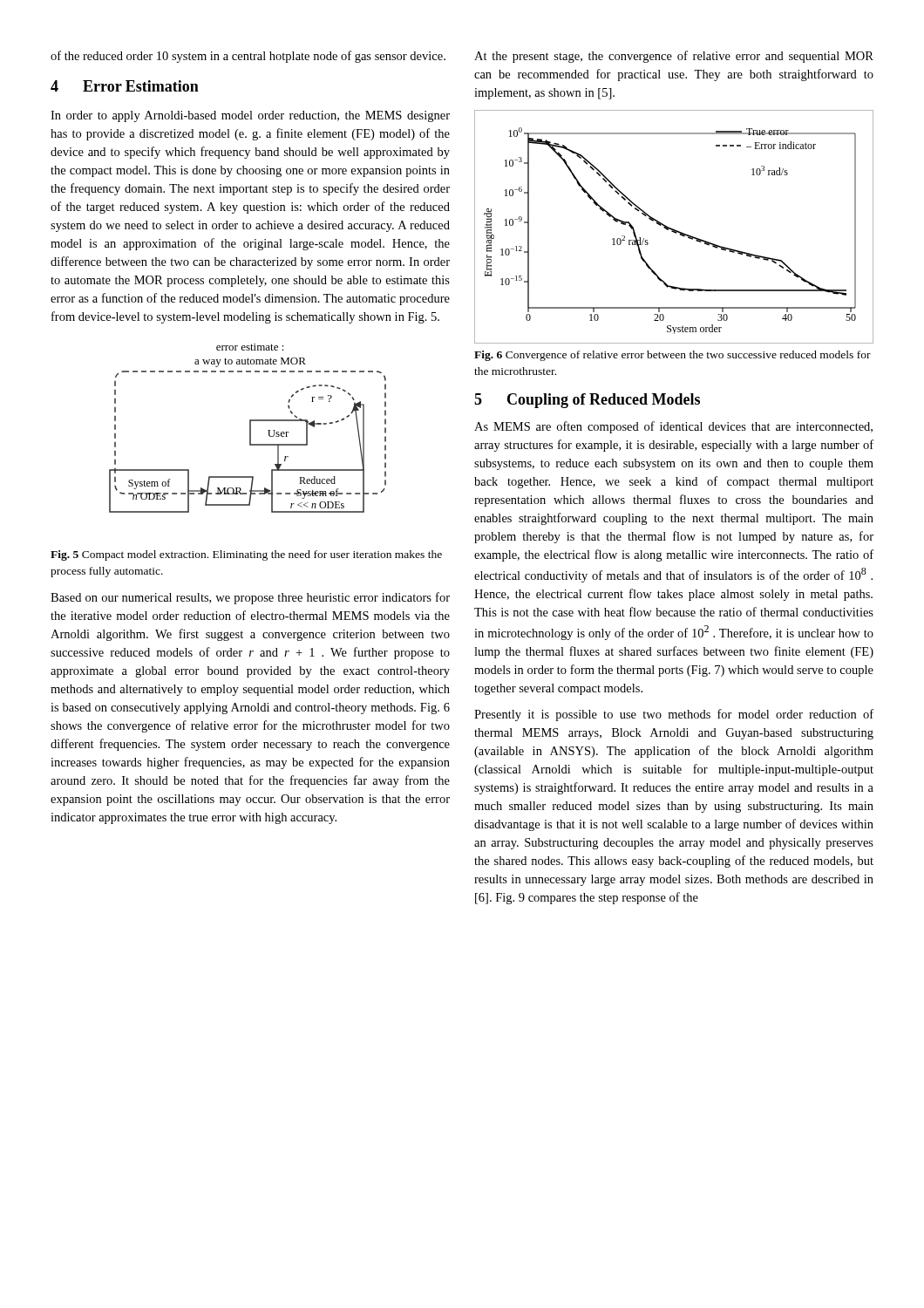The image size is (924, 1308).
Task: Where is the caption that starts "Fig. 6 Convergence of relative error"?
Action: (672, 363)
